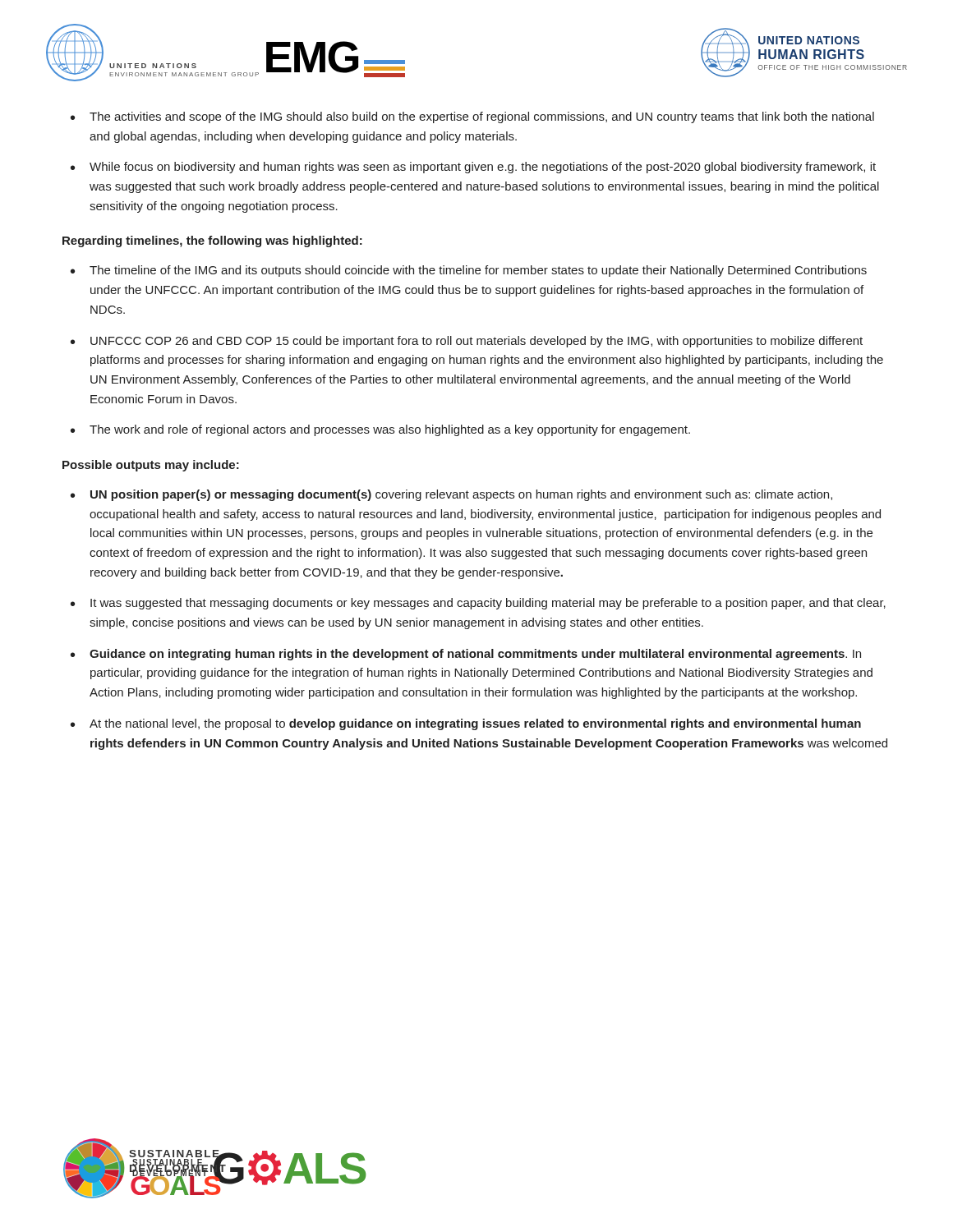
Task: Find the passage starting "Possible outputs may include:"
Action: click(151, 464)
